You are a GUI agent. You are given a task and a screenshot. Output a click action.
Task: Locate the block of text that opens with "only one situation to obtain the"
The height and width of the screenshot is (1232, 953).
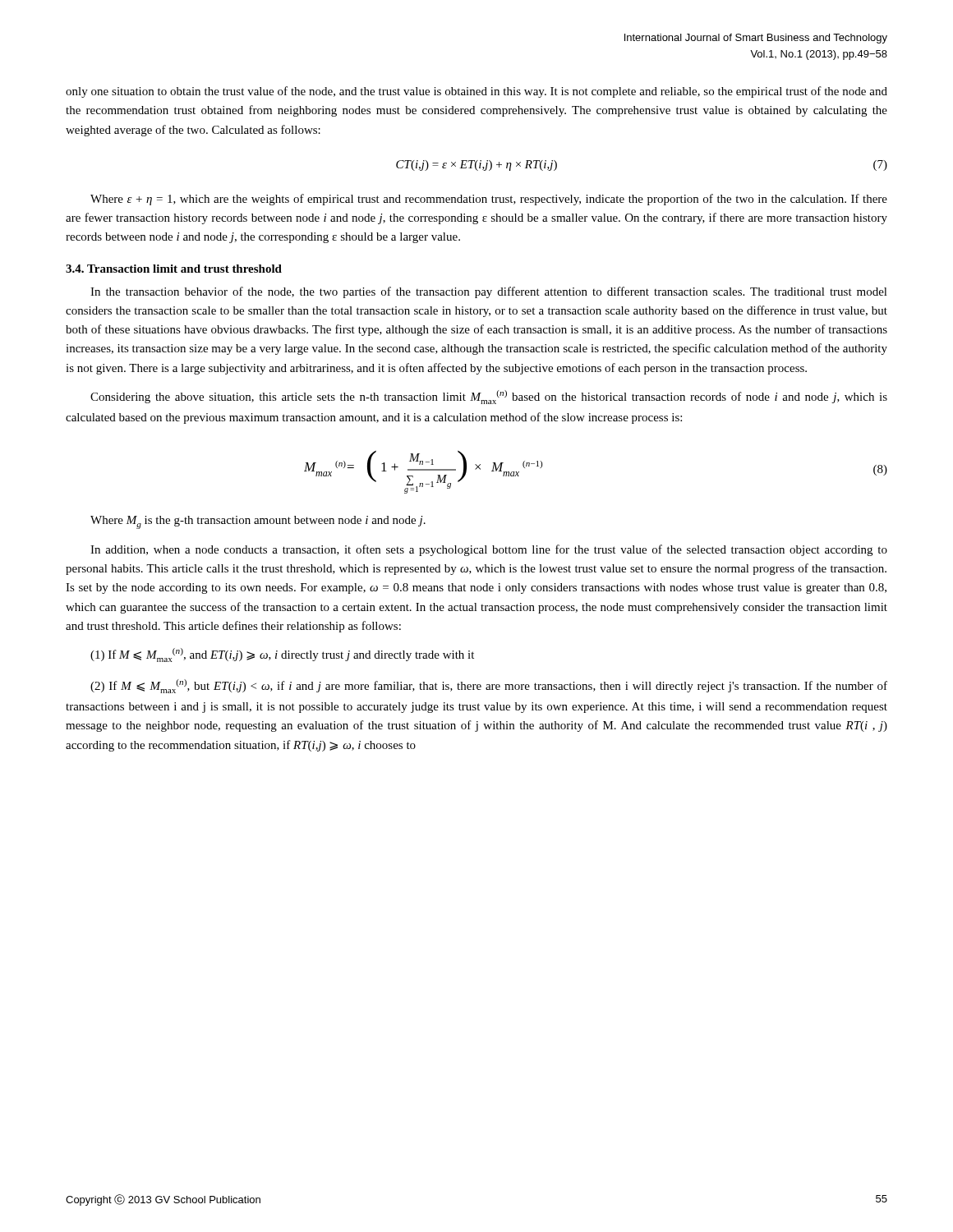476,111
